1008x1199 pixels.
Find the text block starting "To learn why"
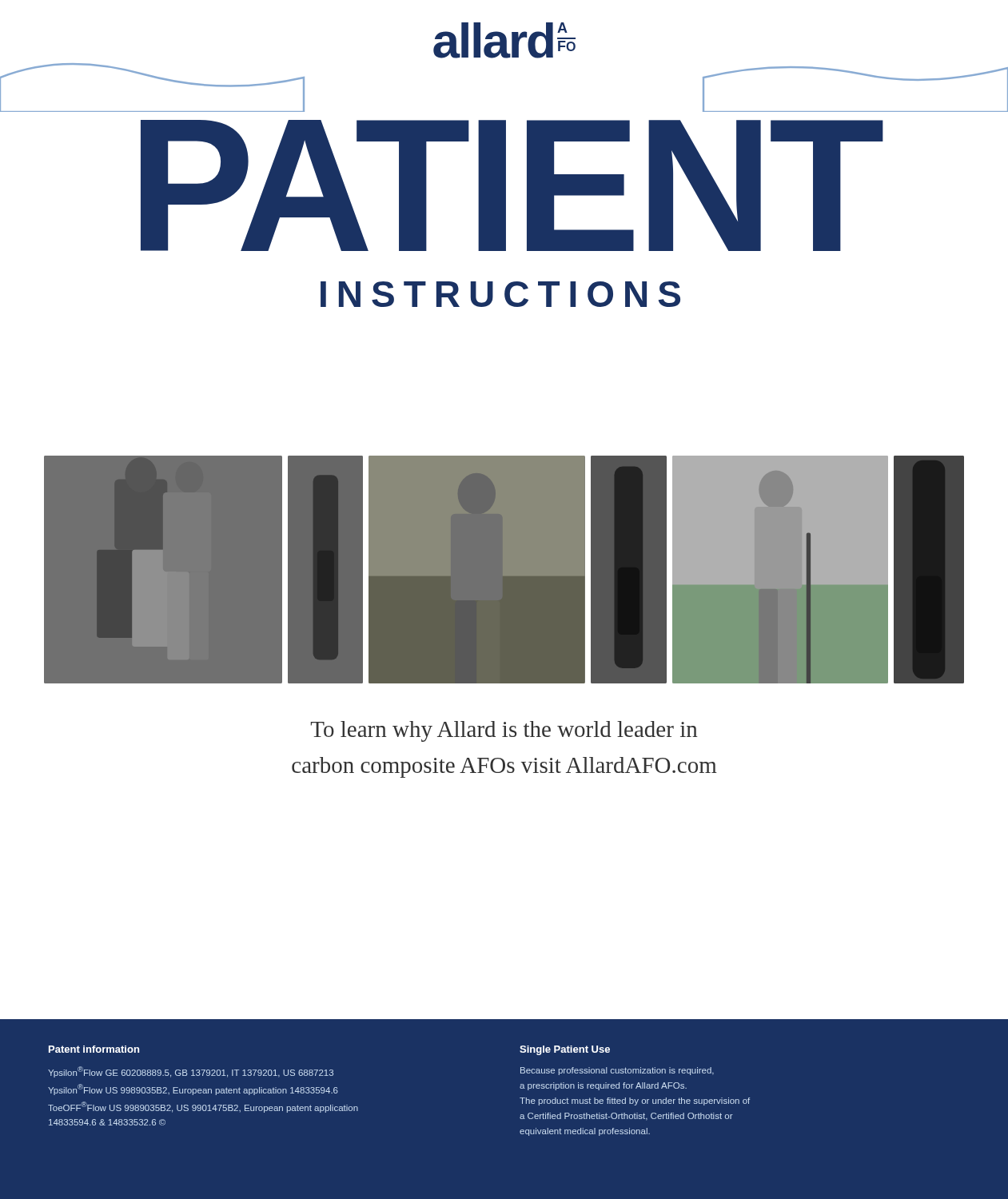click(x=504, y=747)
